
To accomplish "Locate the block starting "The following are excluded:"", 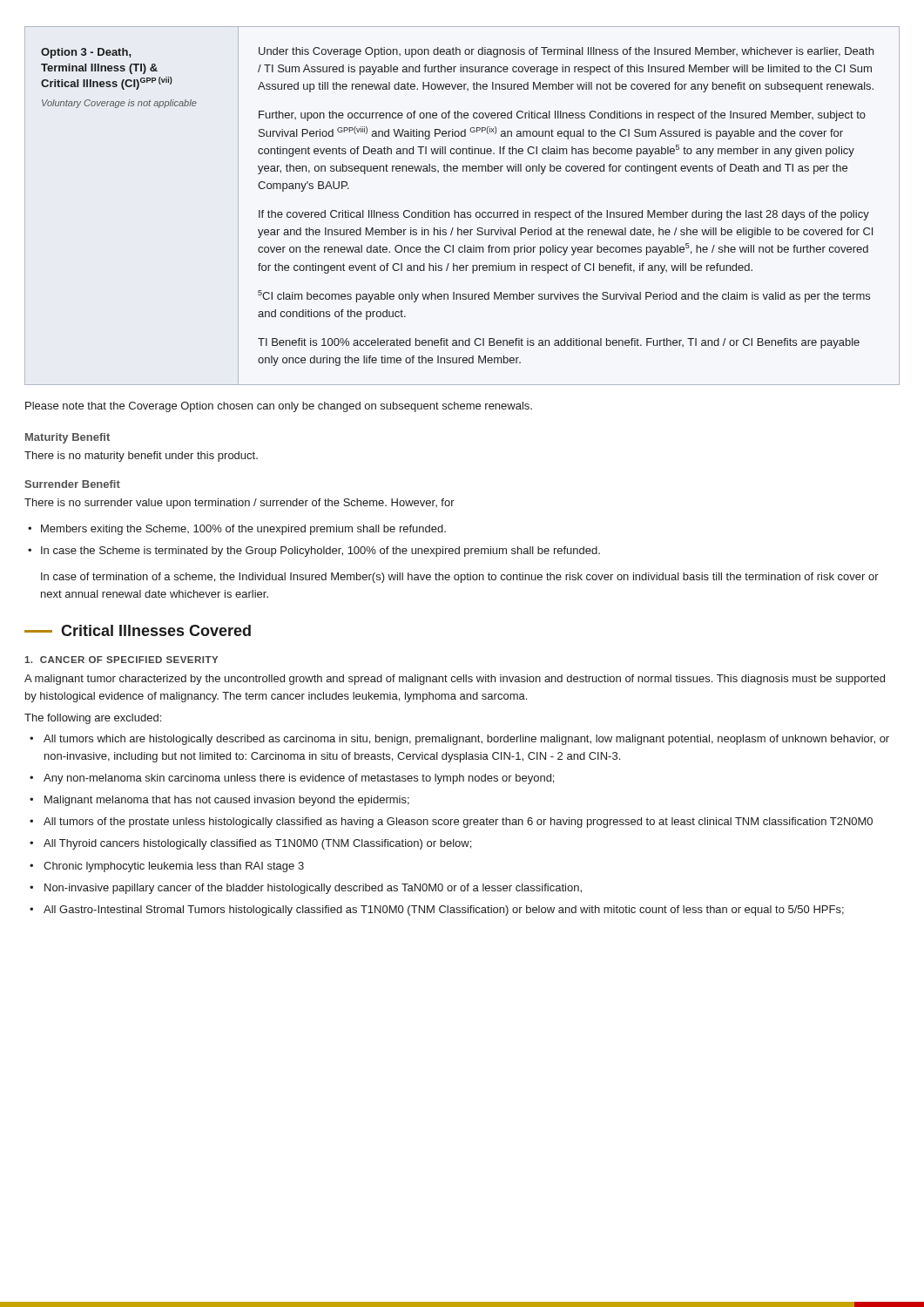I will pos(93,717).
